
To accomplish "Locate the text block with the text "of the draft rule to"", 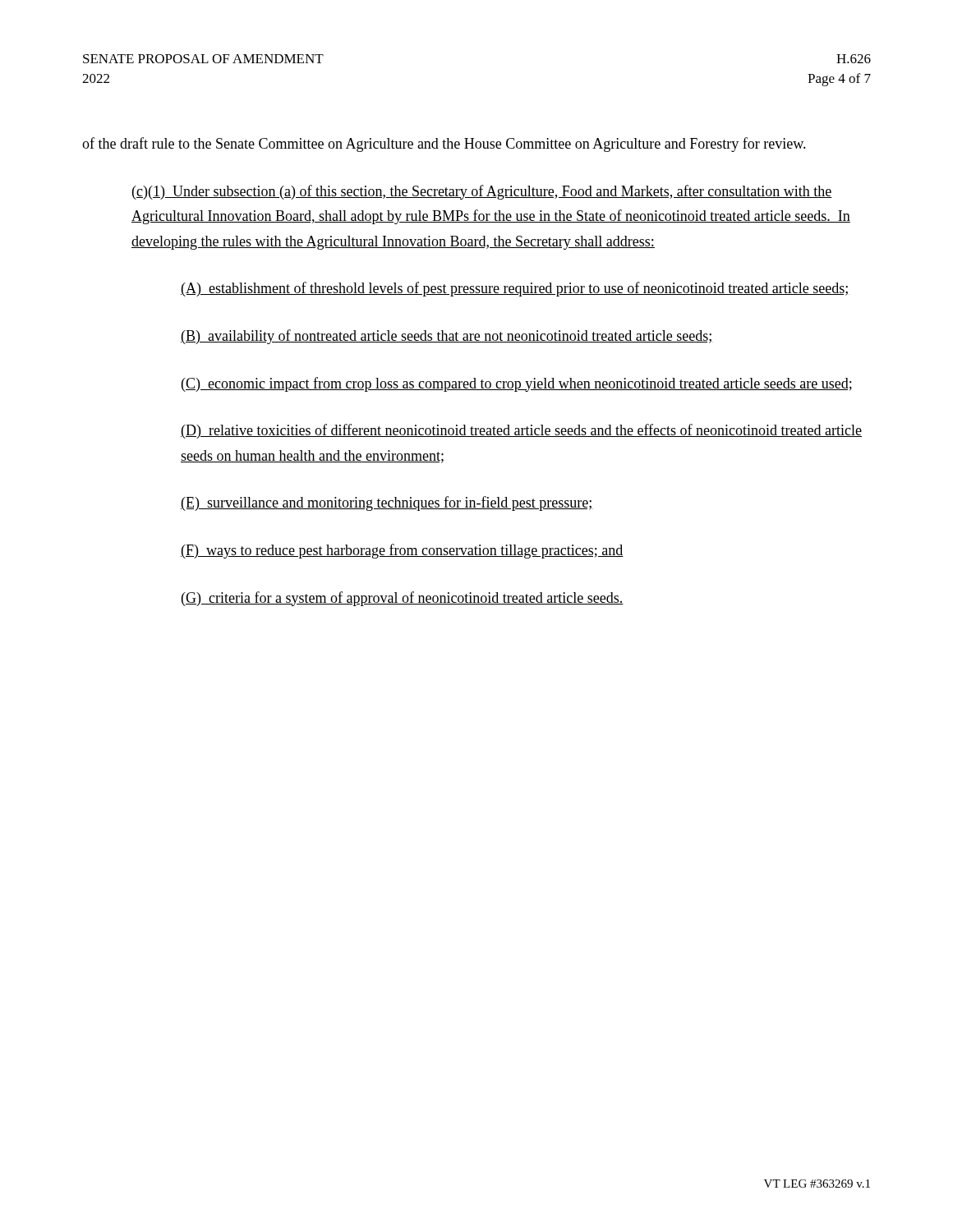I will tap(444, 144).
